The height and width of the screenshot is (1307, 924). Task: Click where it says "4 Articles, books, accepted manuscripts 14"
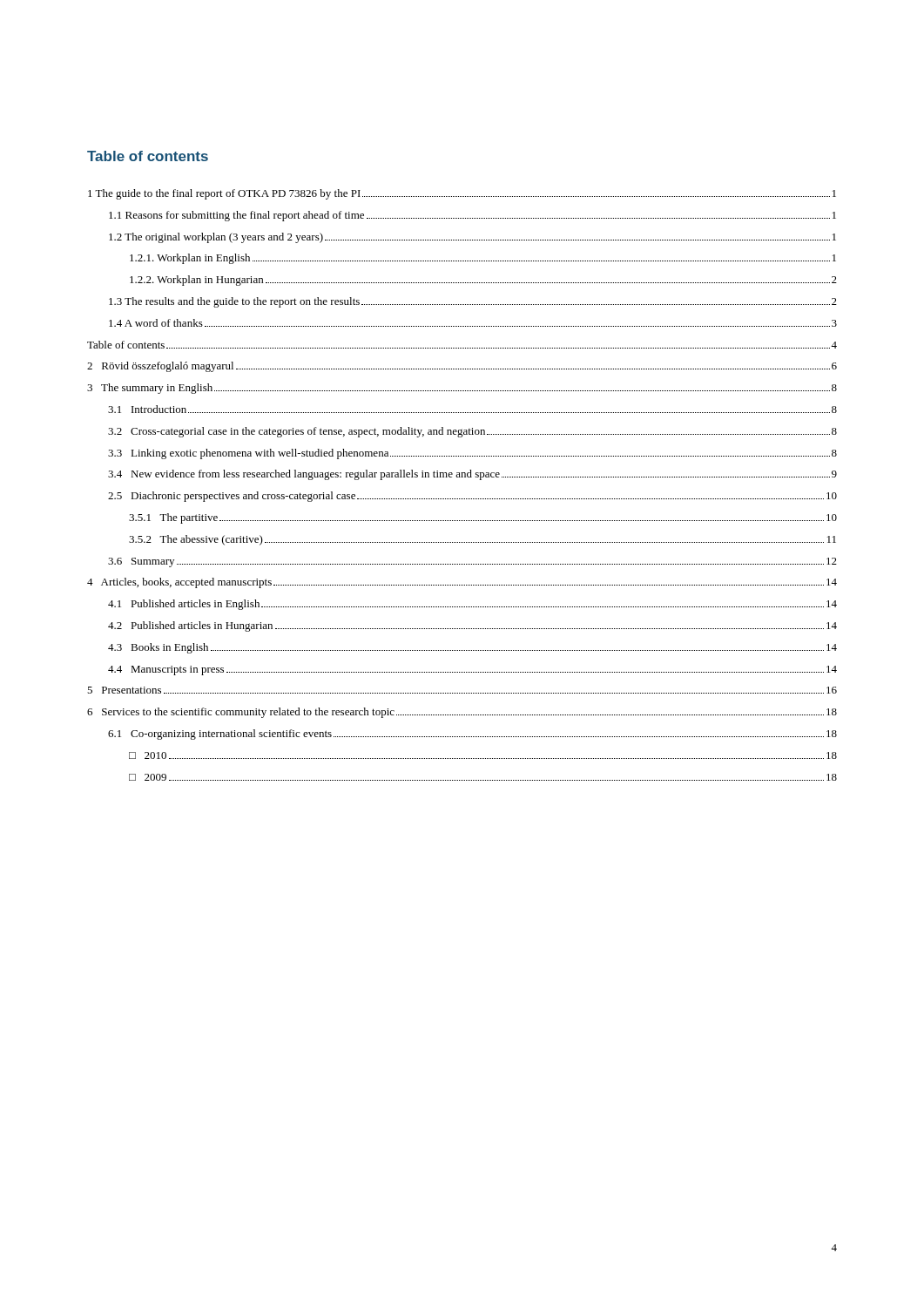pyautogui.click(x=462, y=583)
